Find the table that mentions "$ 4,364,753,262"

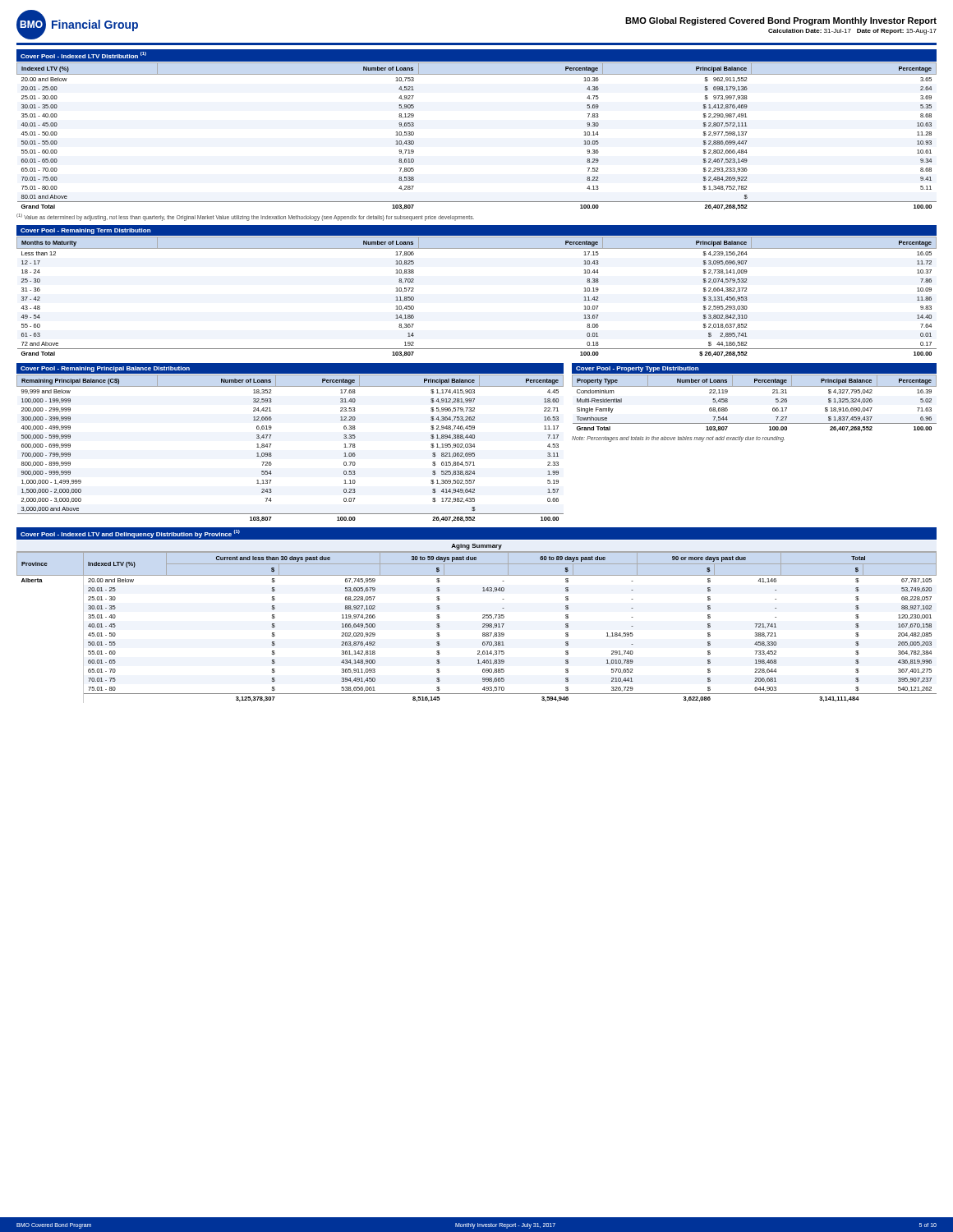[x=290, y=449]
